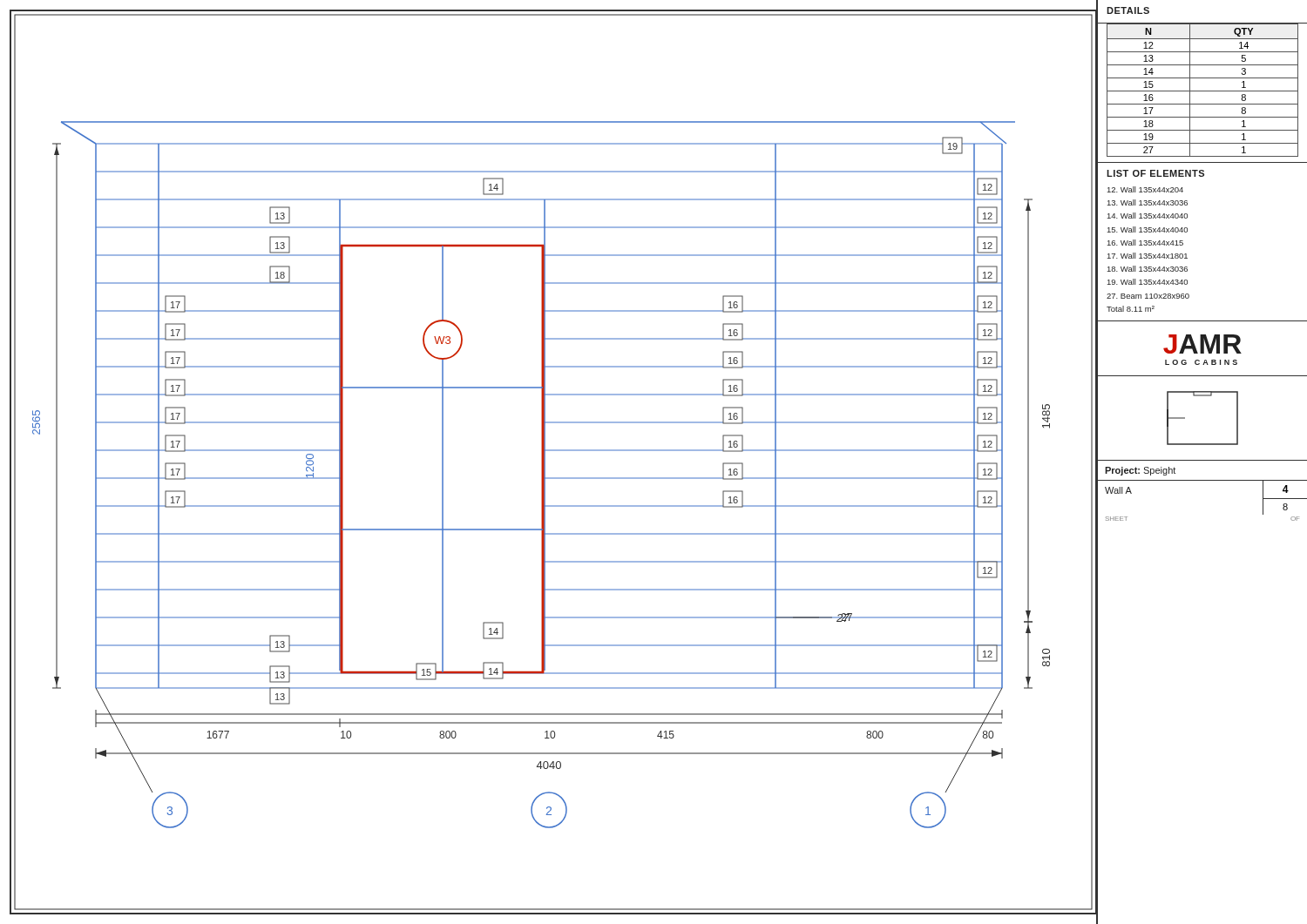Click on the engineering diagram
Screen dimensions: 924x1307
coord(553,462)
